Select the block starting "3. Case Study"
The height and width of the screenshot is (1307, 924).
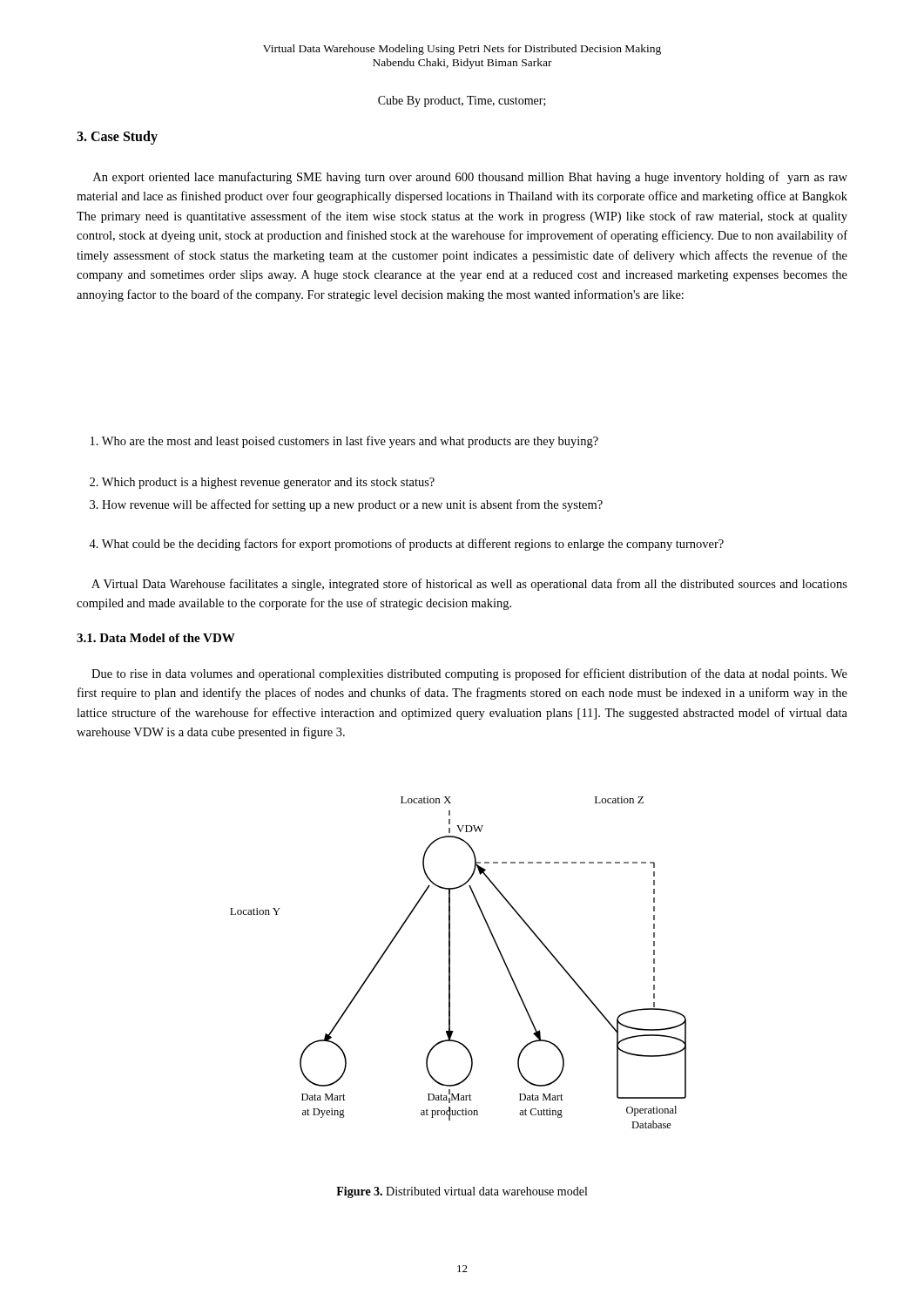click(x=117, y=136)
